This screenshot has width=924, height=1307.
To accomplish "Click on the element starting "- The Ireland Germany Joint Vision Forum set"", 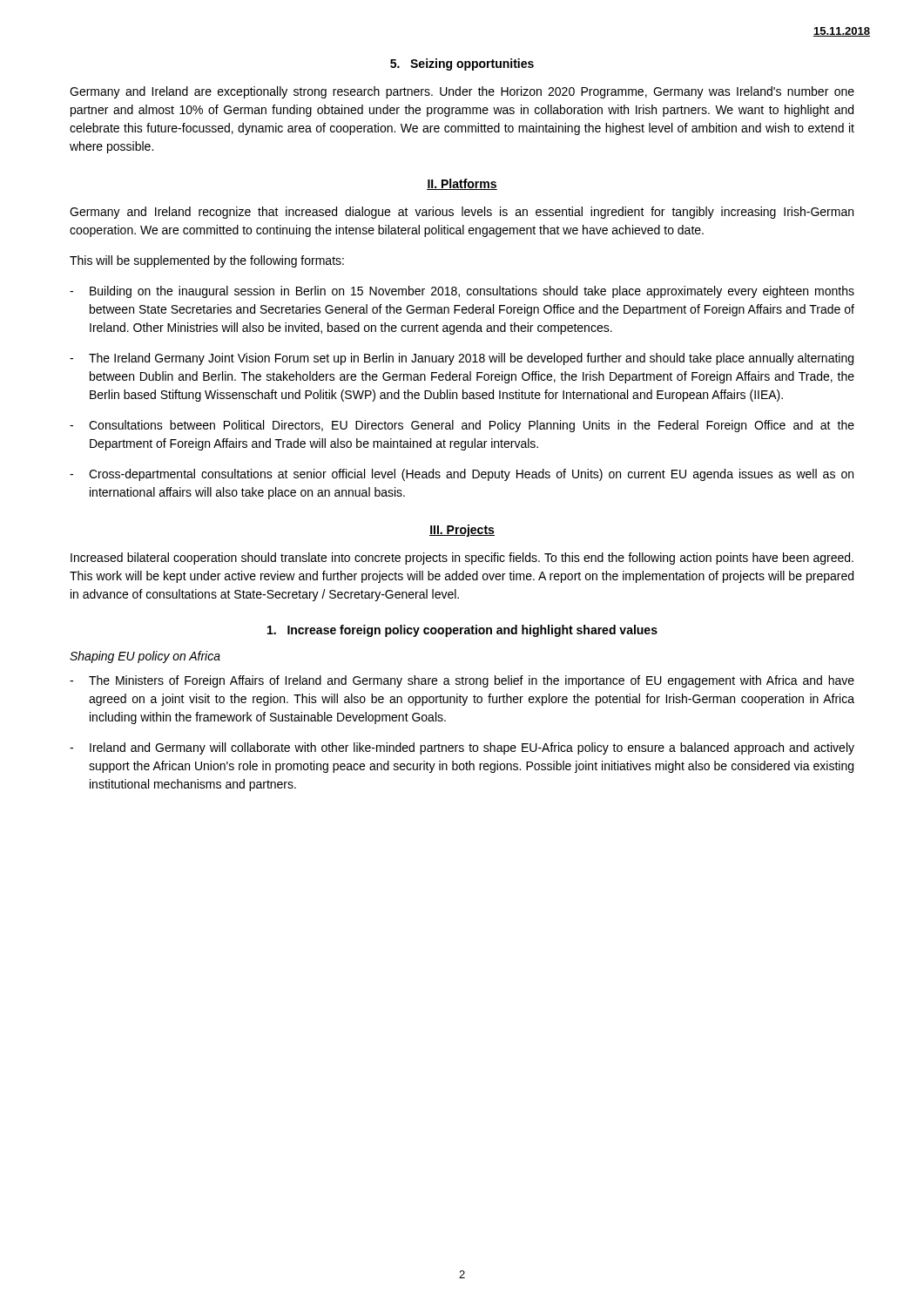I will point(462,377).
